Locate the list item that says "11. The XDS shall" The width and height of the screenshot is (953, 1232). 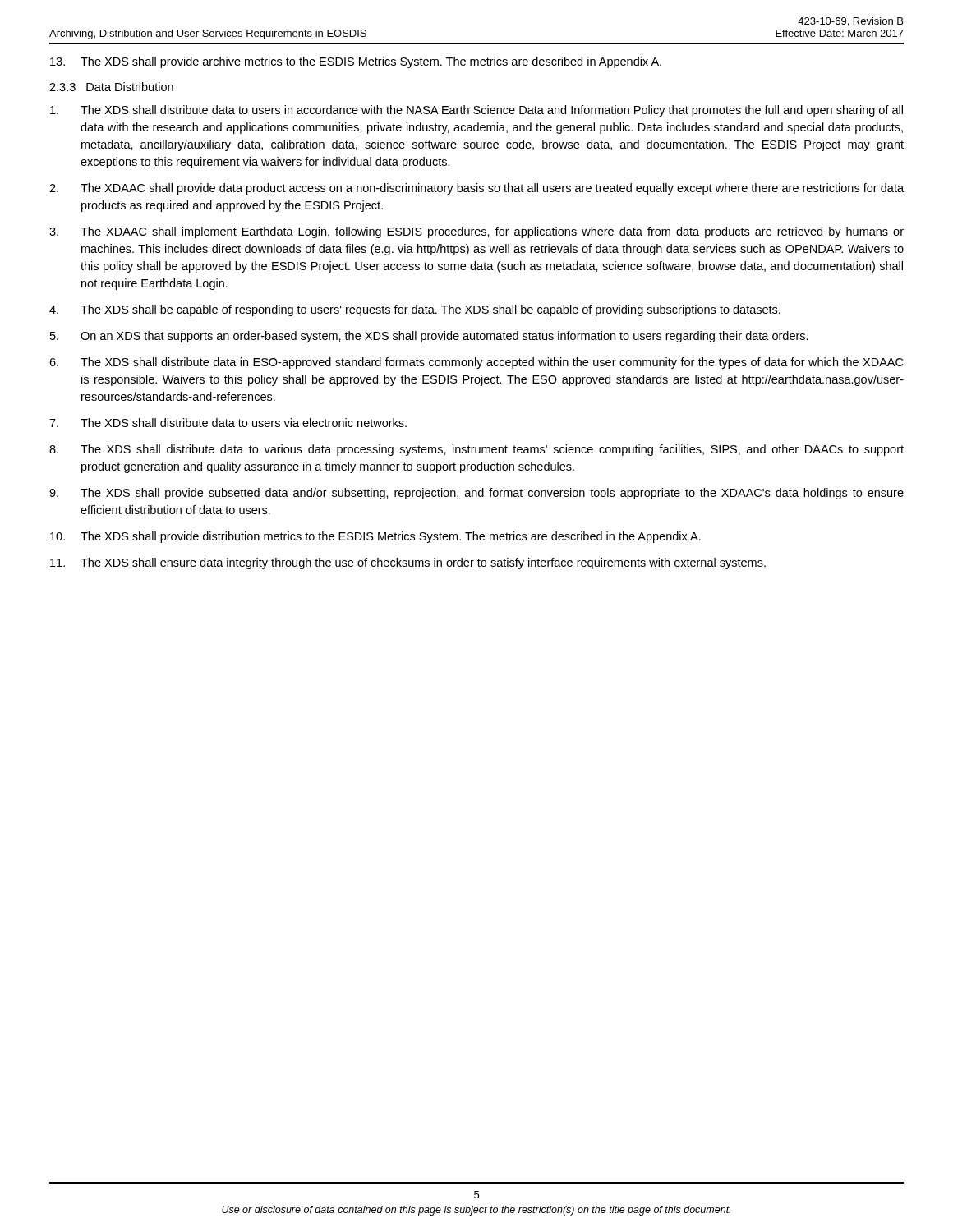476,563
